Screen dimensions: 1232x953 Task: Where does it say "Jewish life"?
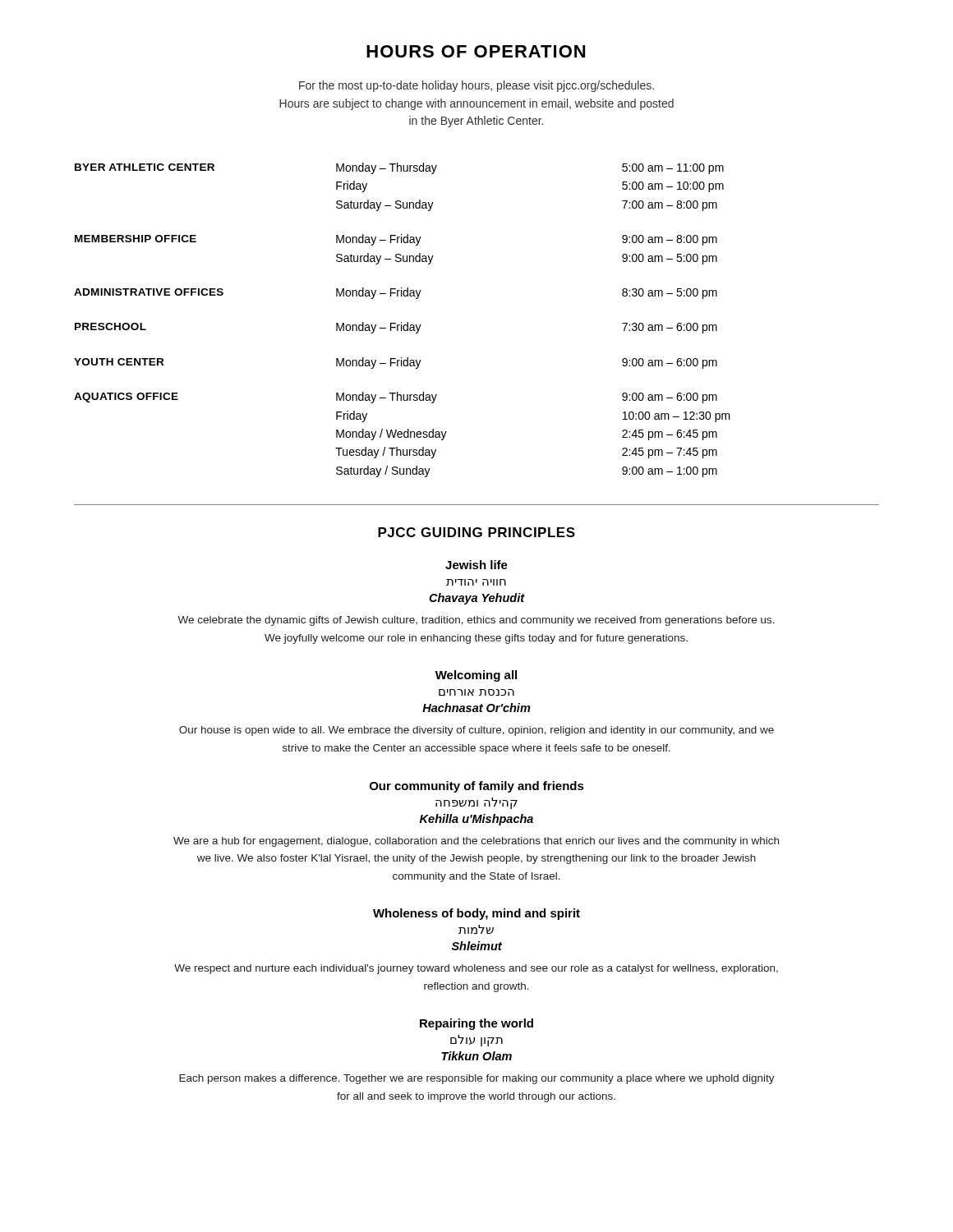(476, 565)
